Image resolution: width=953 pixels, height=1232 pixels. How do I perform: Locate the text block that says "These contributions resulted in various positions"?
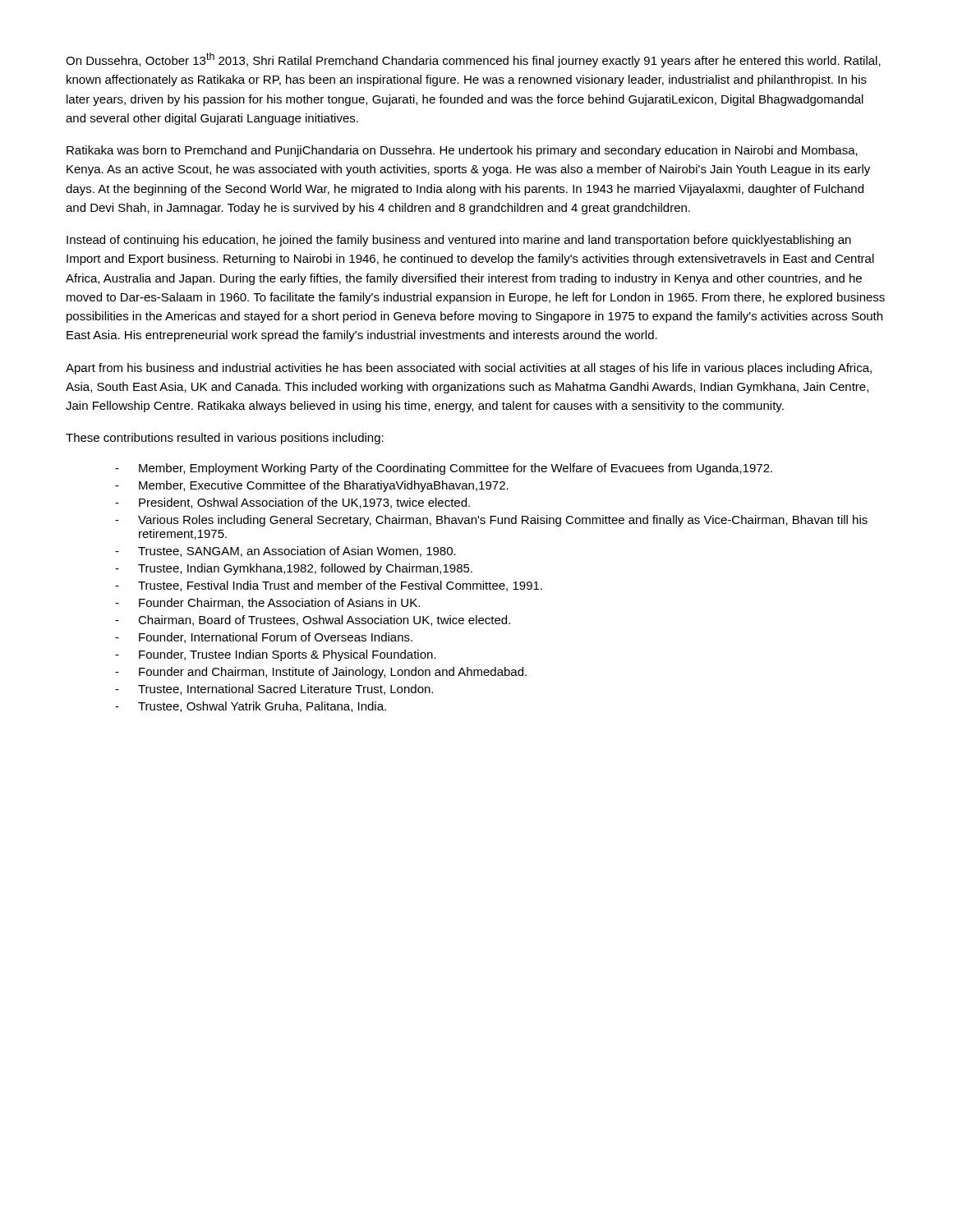pos(225,438)
